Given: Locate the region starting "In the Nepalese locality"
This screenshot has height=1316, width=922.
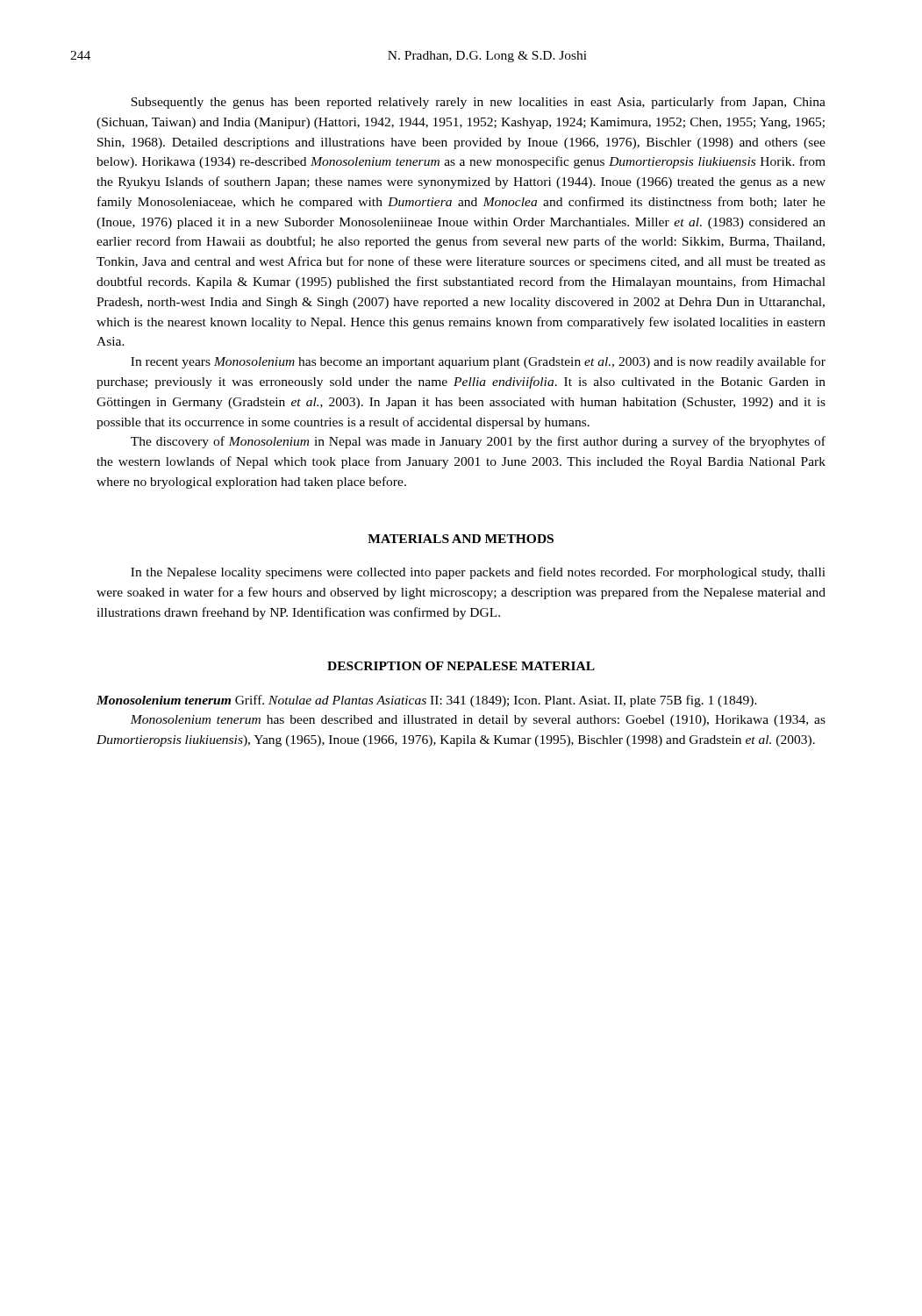Looking at the screenshot, I should pyautogui.click(x=461, y=593).
